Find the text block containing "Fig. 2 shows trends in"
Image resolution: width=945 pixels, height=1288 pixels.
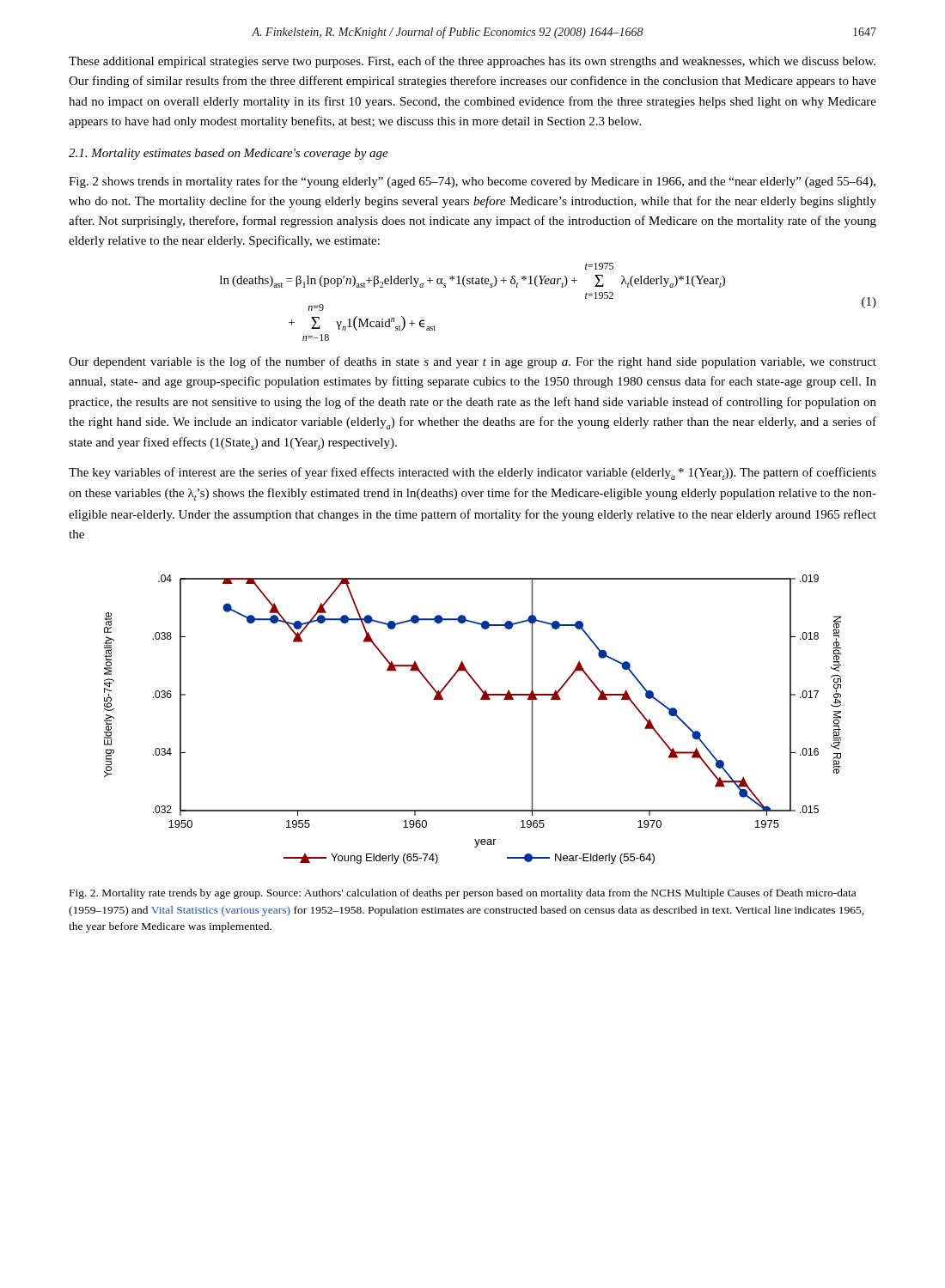(472, 211)
